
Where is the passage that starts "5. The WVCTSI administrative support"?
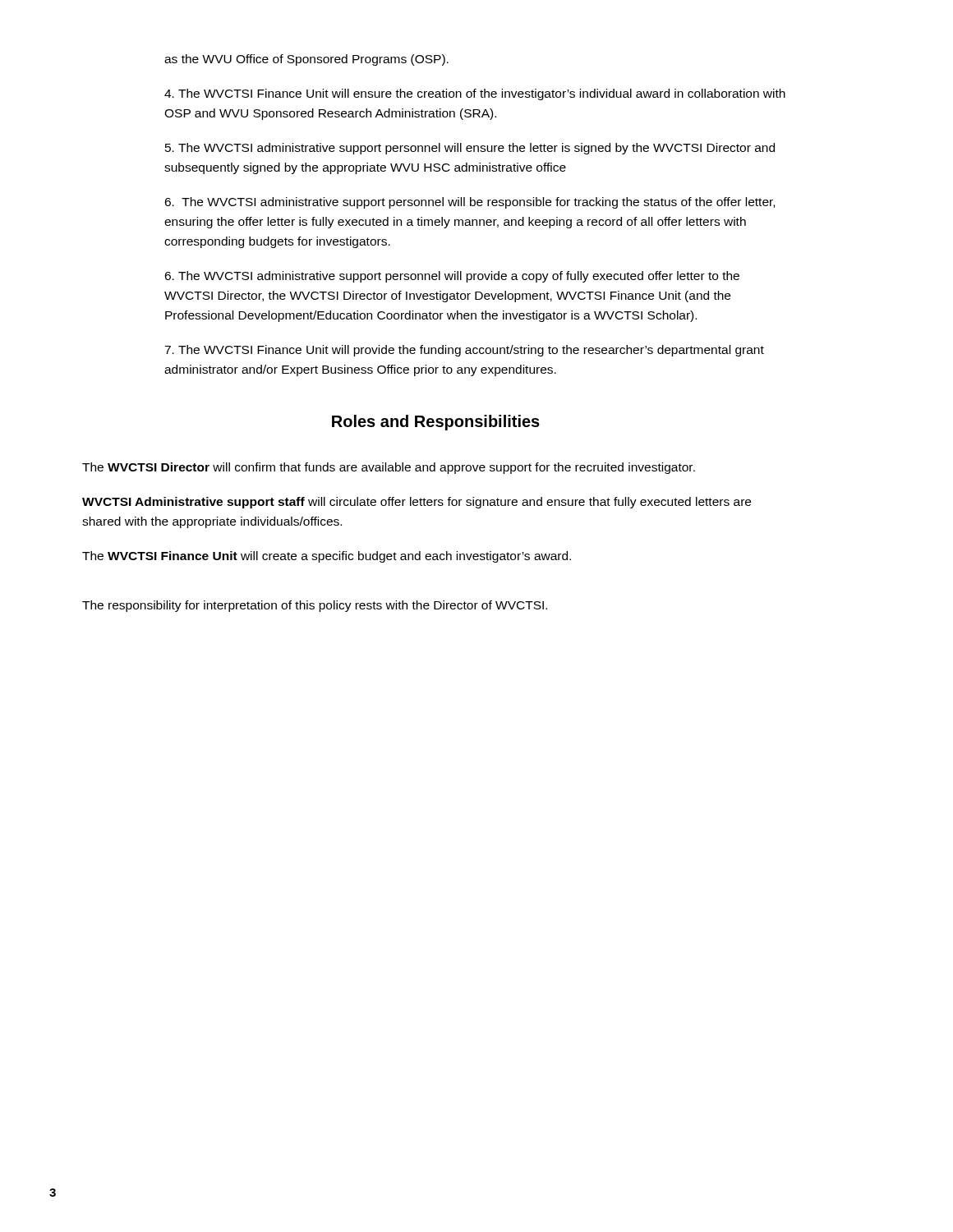coord(470,157)
